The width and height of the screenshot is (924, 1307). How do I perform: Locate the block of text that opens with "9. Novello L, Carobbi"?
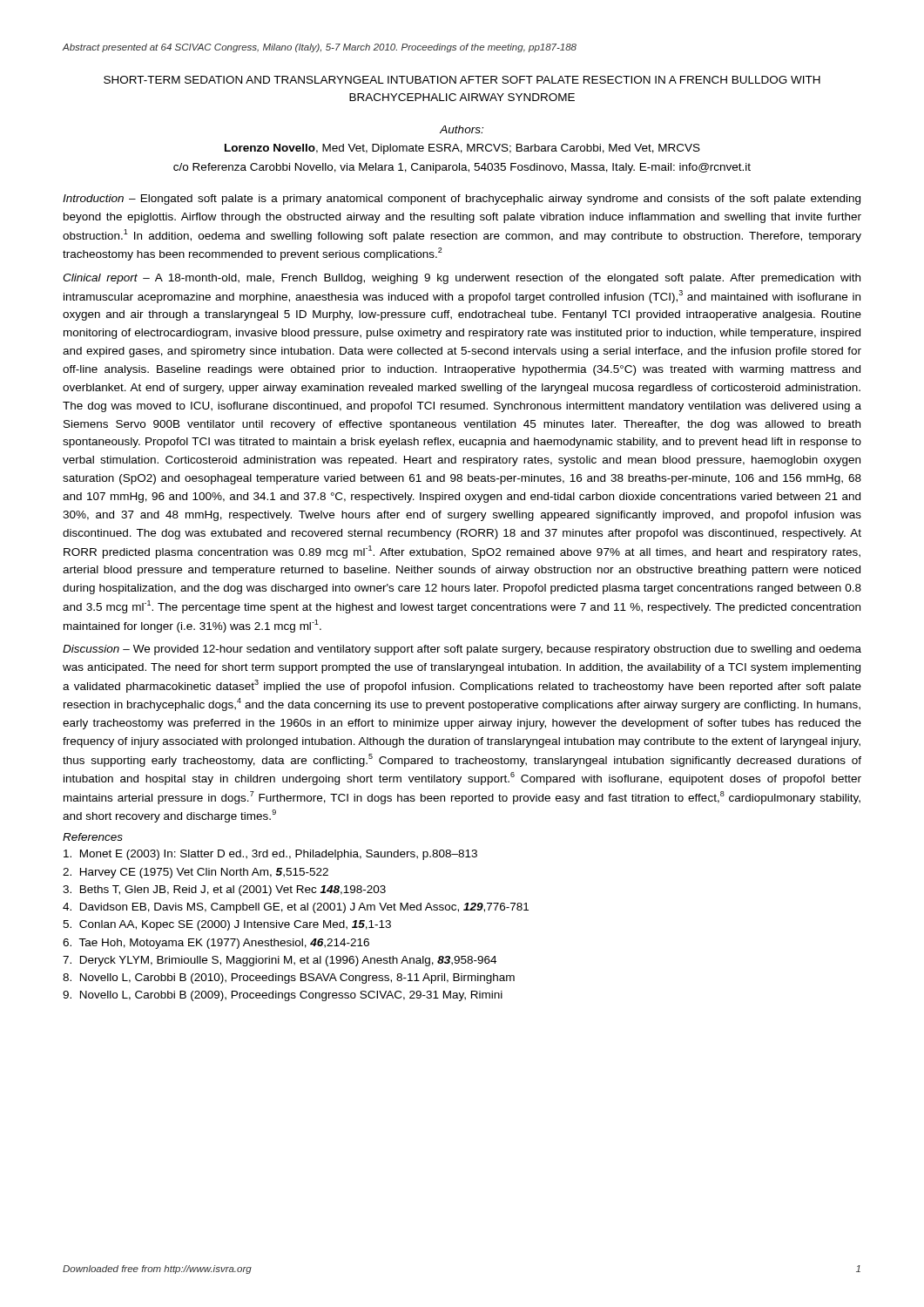tap(292, 995)
